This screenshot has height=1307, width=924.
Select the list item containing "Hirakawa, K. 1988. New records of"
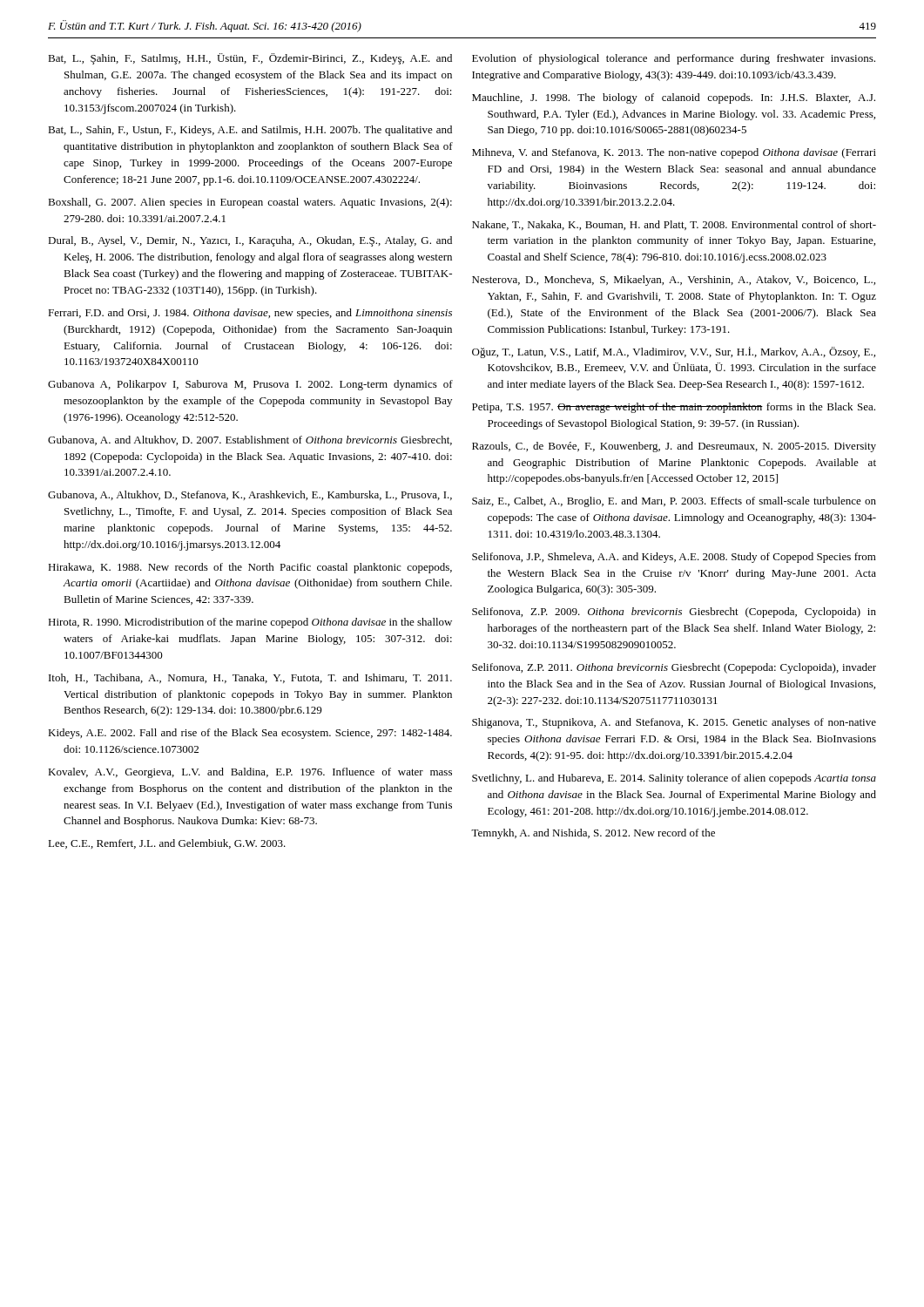(x=250, y=583)
